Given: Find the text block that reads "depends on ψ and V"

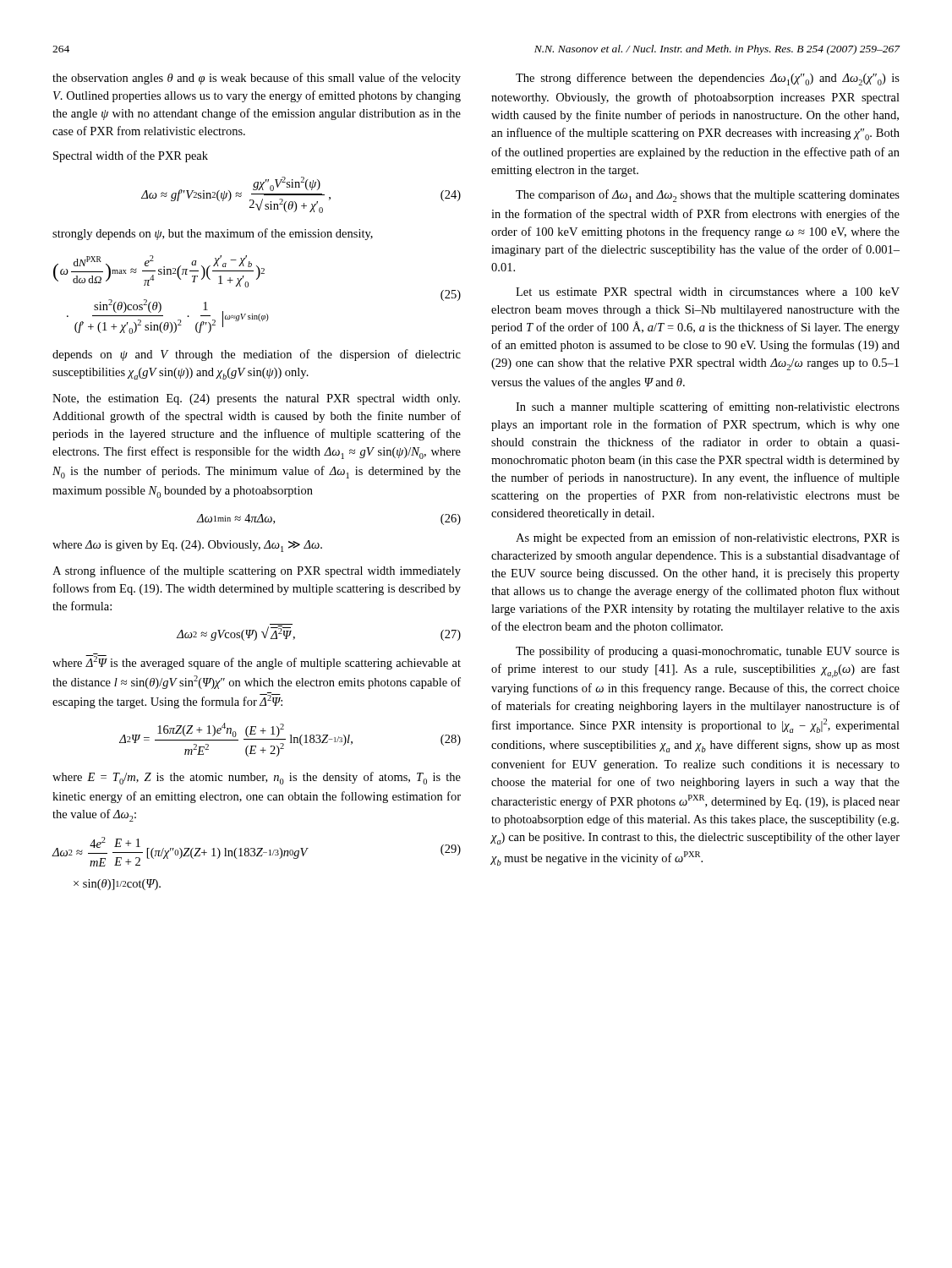Looking at the screenshot, I should click(x=257, y=424).
